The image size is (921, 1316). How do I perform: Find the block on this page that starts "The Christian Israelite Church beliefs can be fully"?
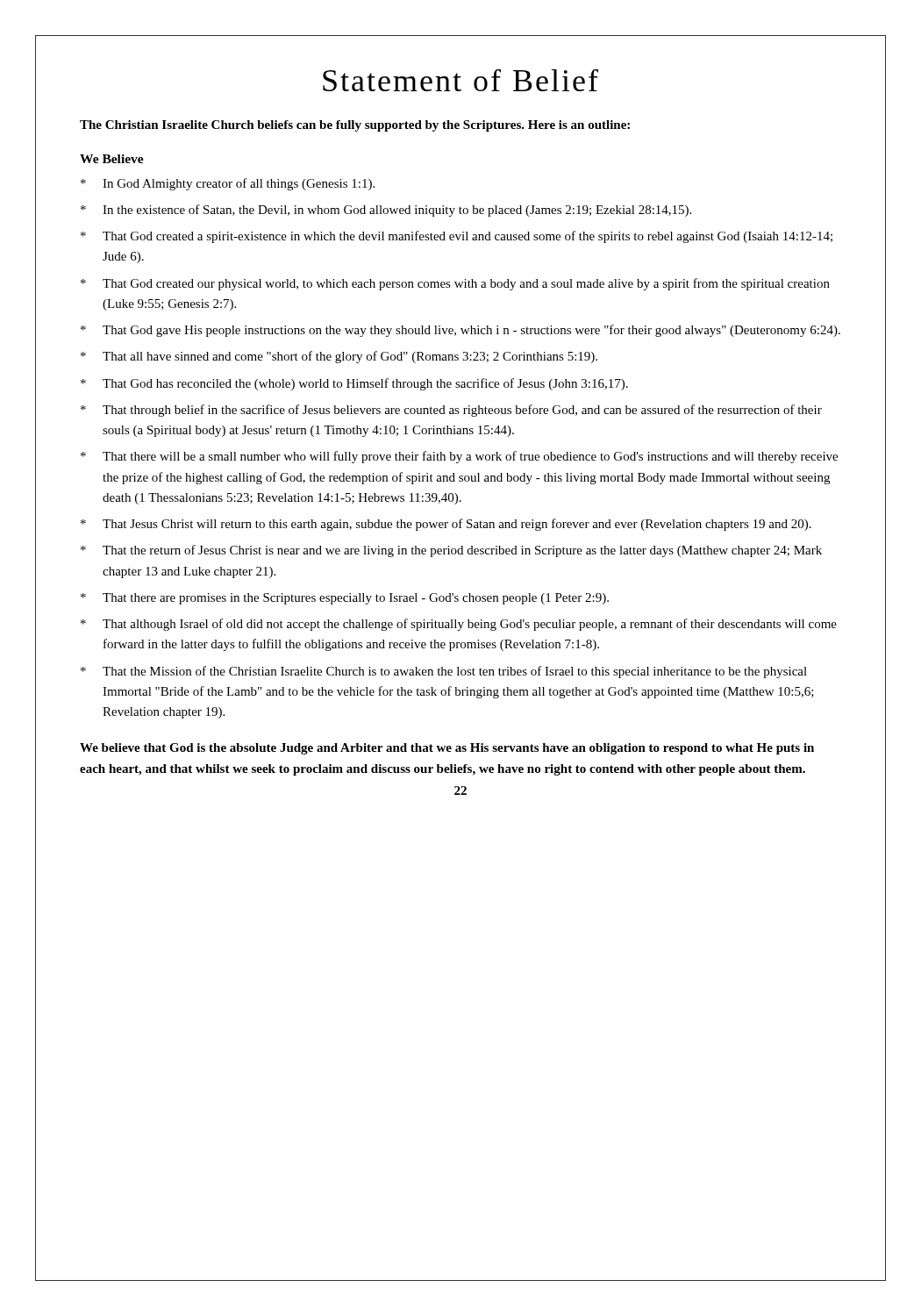coord(355,125)
